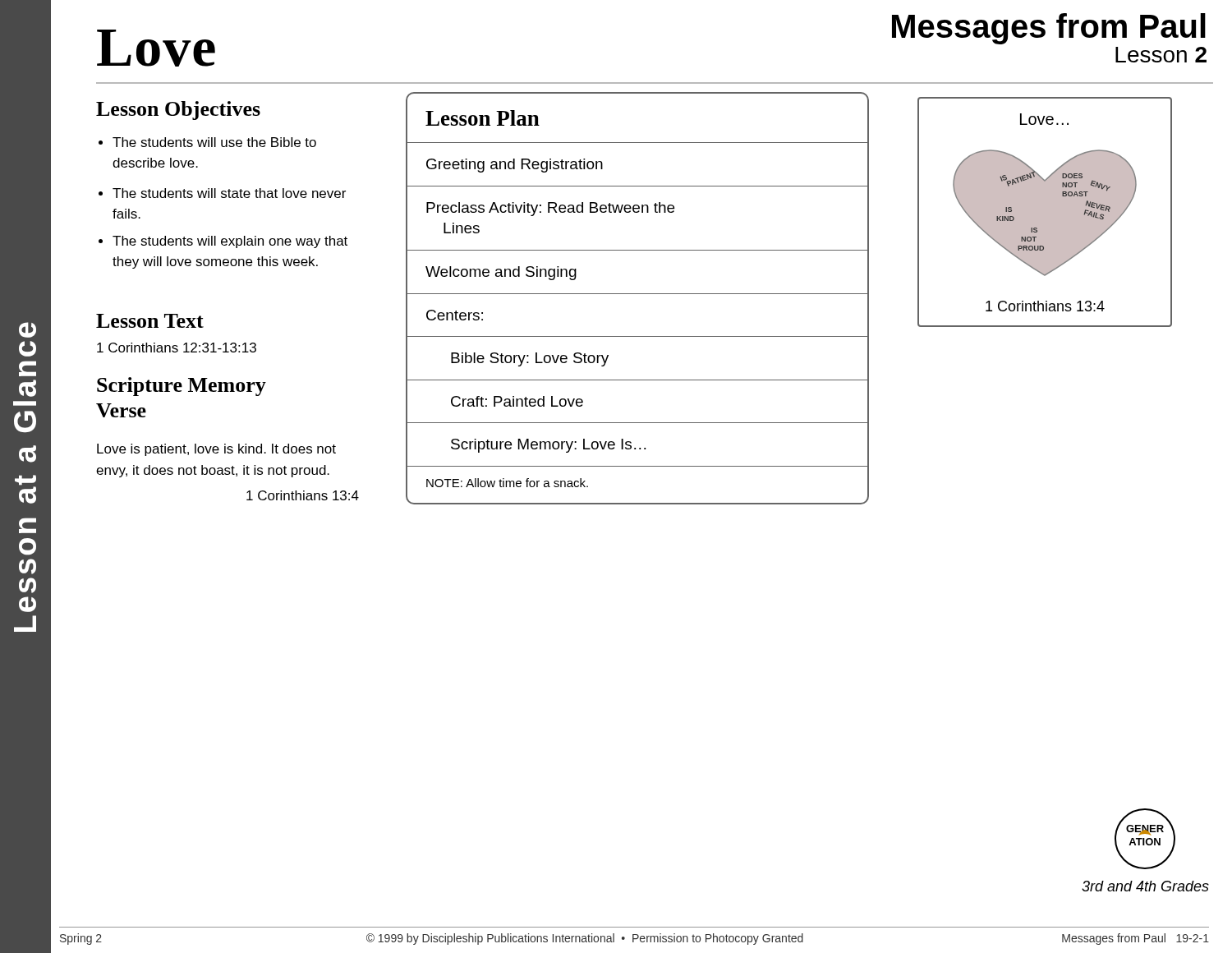The image size is (1232, 953).
Task: Find "1 Corinthians 12:31-13:13" on this page
Action: [176, 348]
